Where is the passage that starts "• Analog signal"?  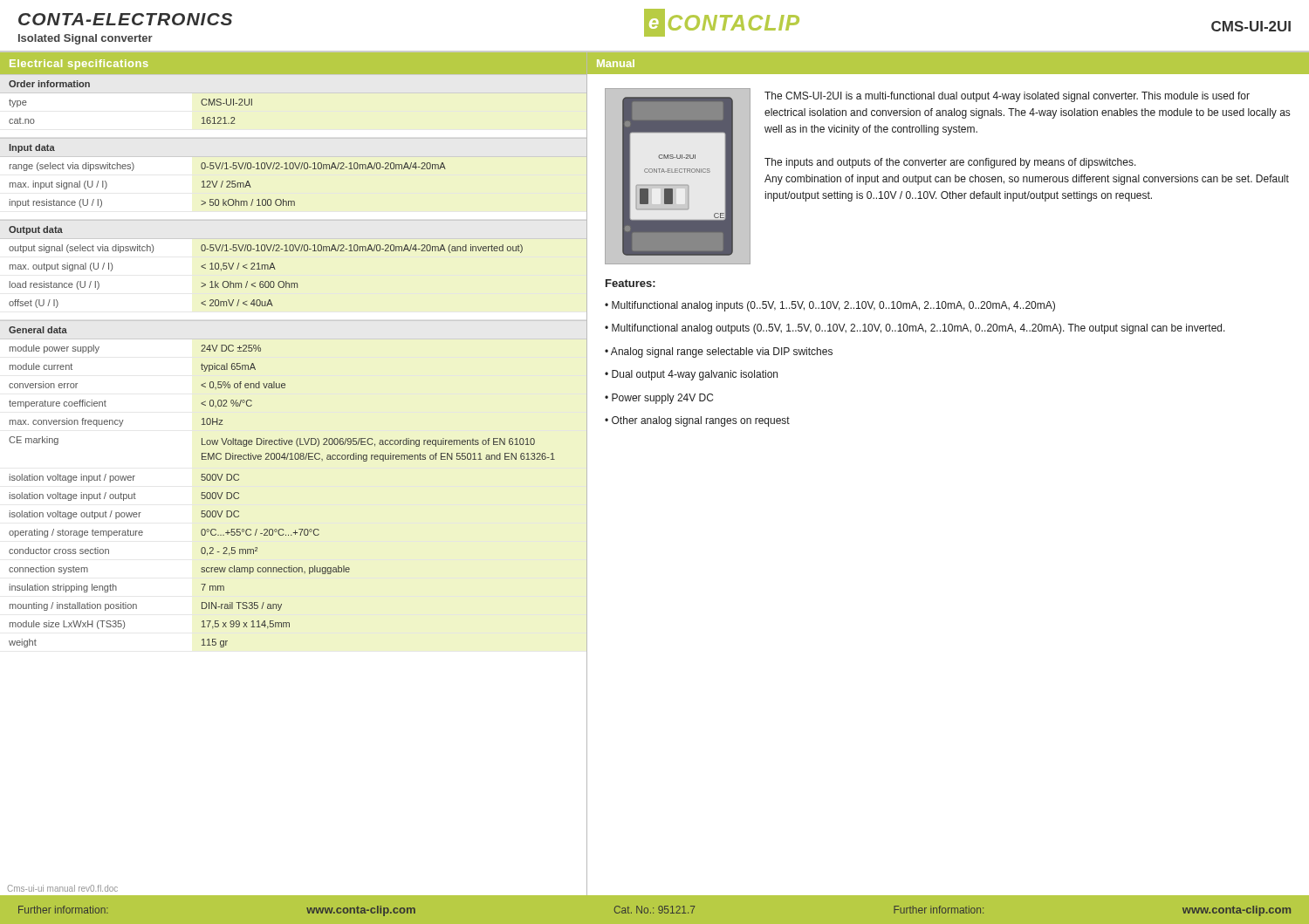pyautogui.click(x=719, y=351)
